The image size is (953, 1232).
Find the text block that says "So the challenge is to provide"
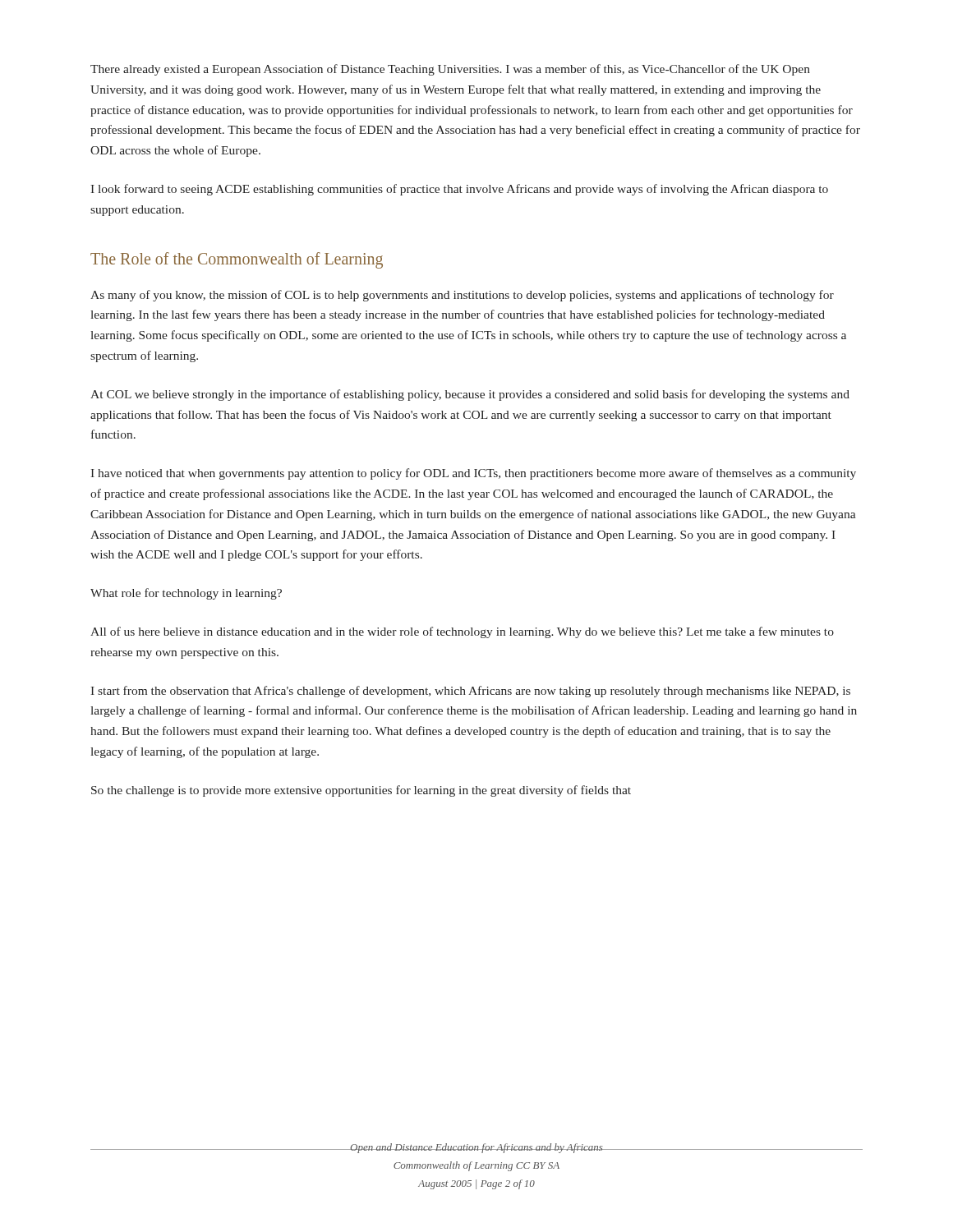[361, 789]
